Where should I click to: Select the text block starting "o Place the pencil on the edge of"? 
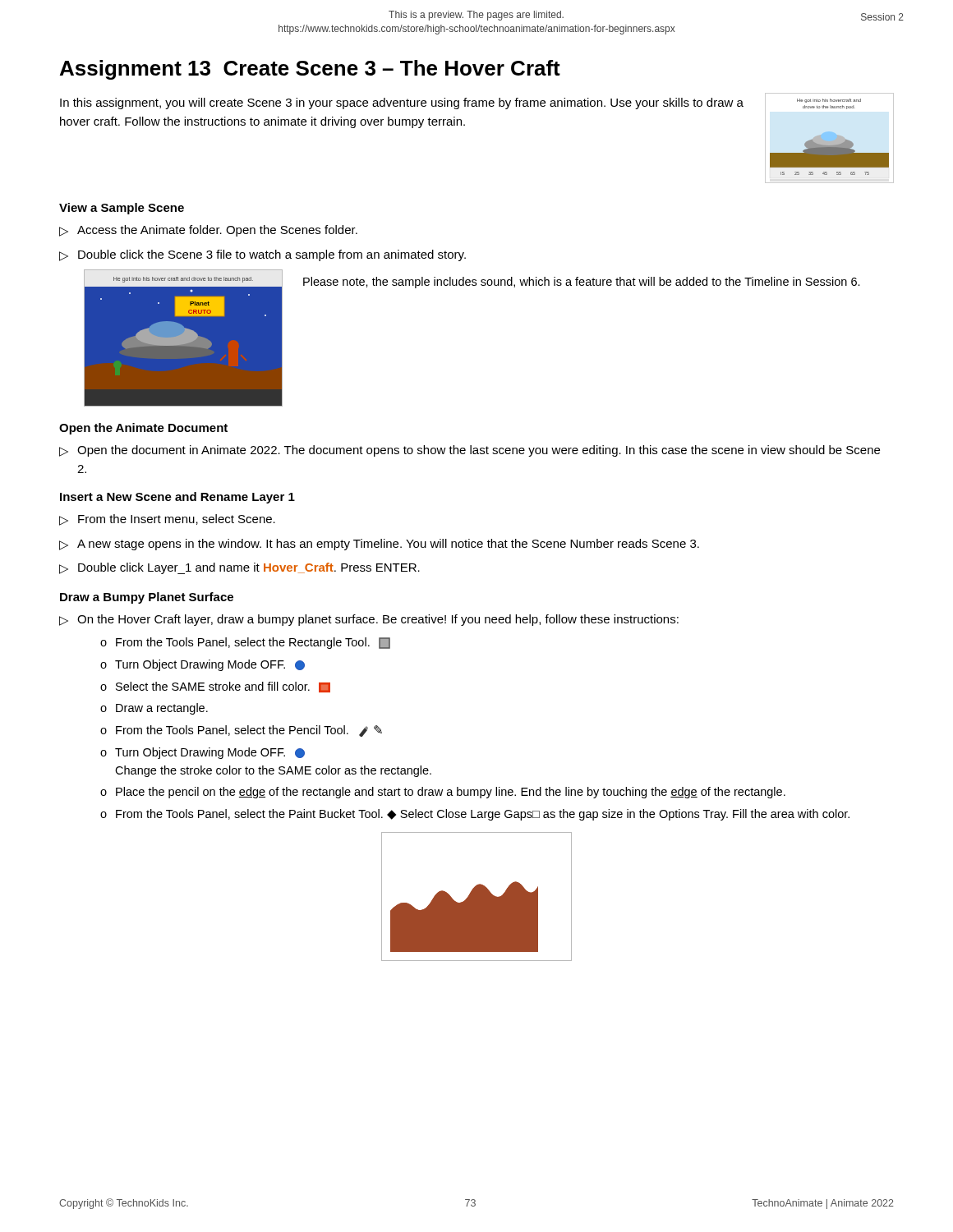[x=497, y=793]
